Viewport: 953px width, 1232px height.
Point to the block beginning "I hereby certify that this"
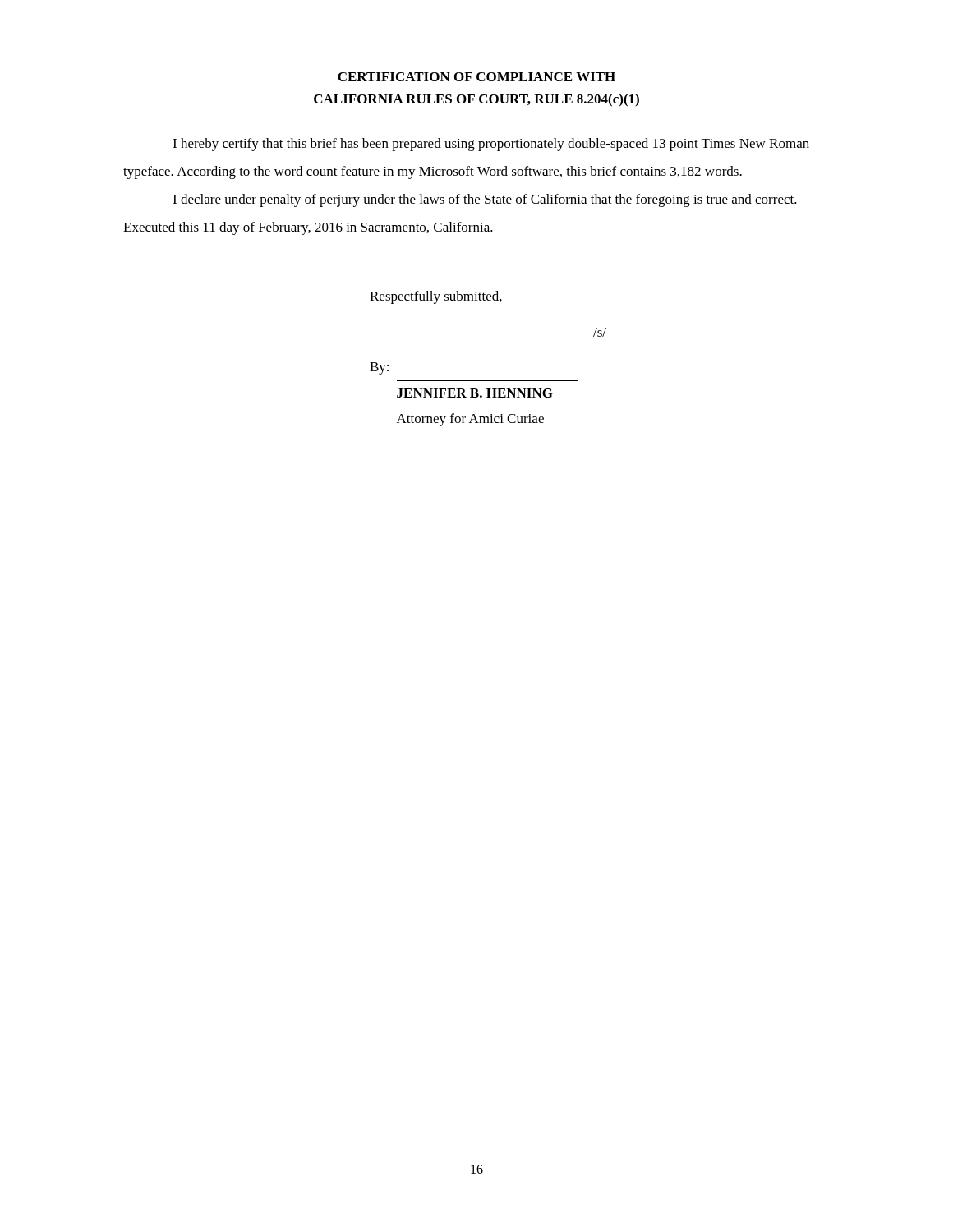[x=466, y=158]
